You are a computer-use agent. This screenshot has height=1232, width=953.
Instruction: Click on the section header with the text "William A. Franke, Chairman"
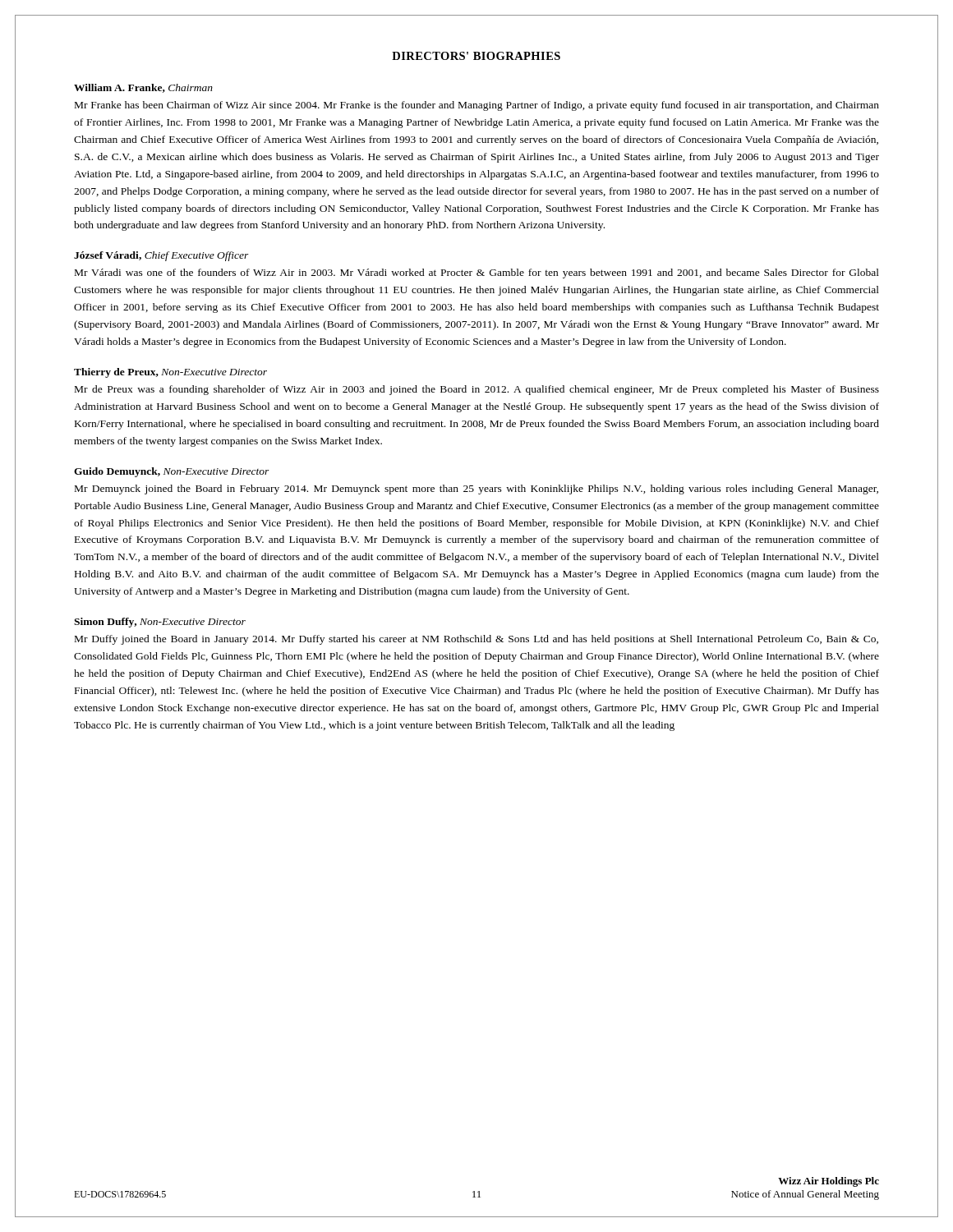pos(143,87)
